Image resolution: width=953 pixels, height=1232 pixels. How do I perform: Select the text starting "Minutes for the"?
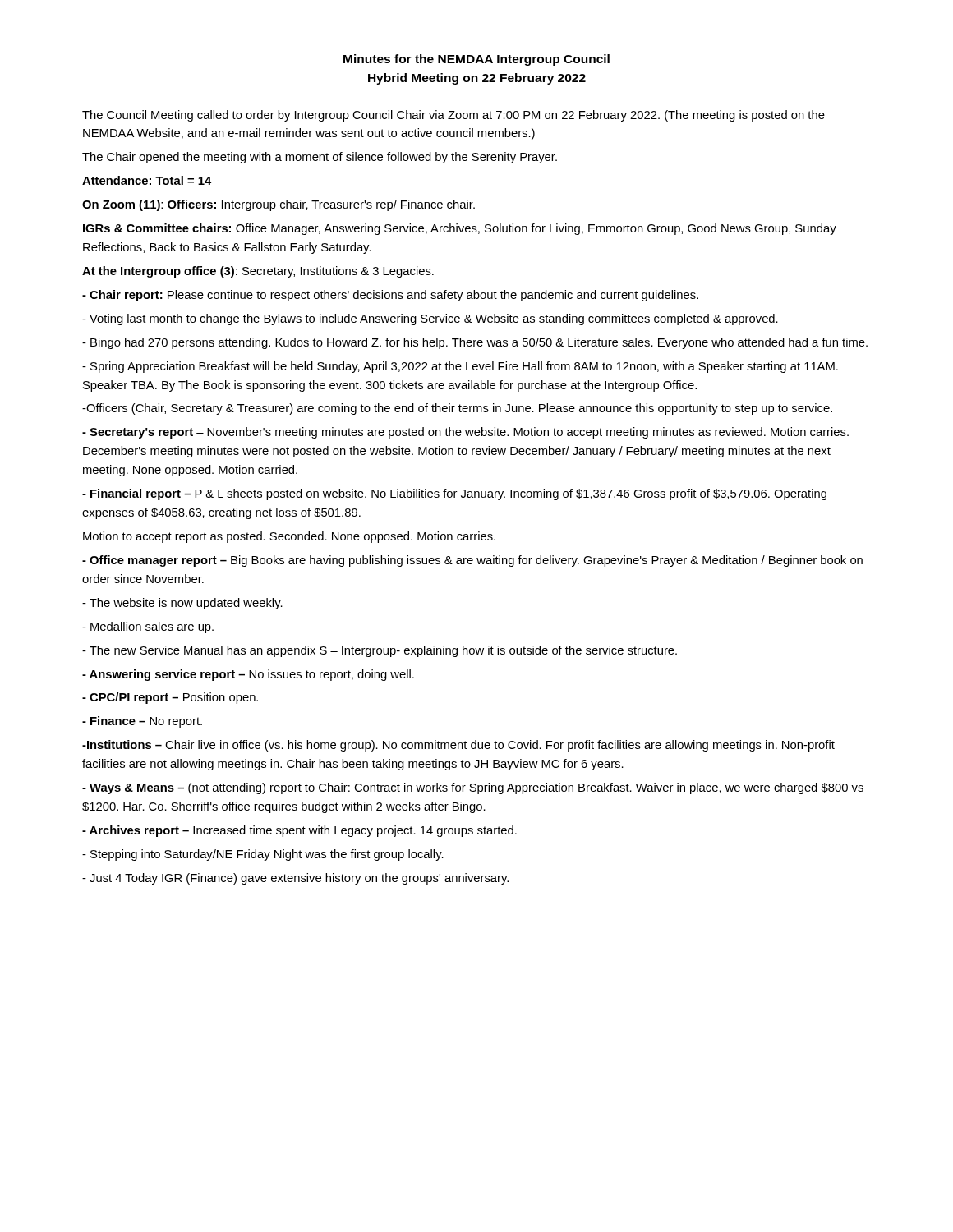(x=476, y=68)
